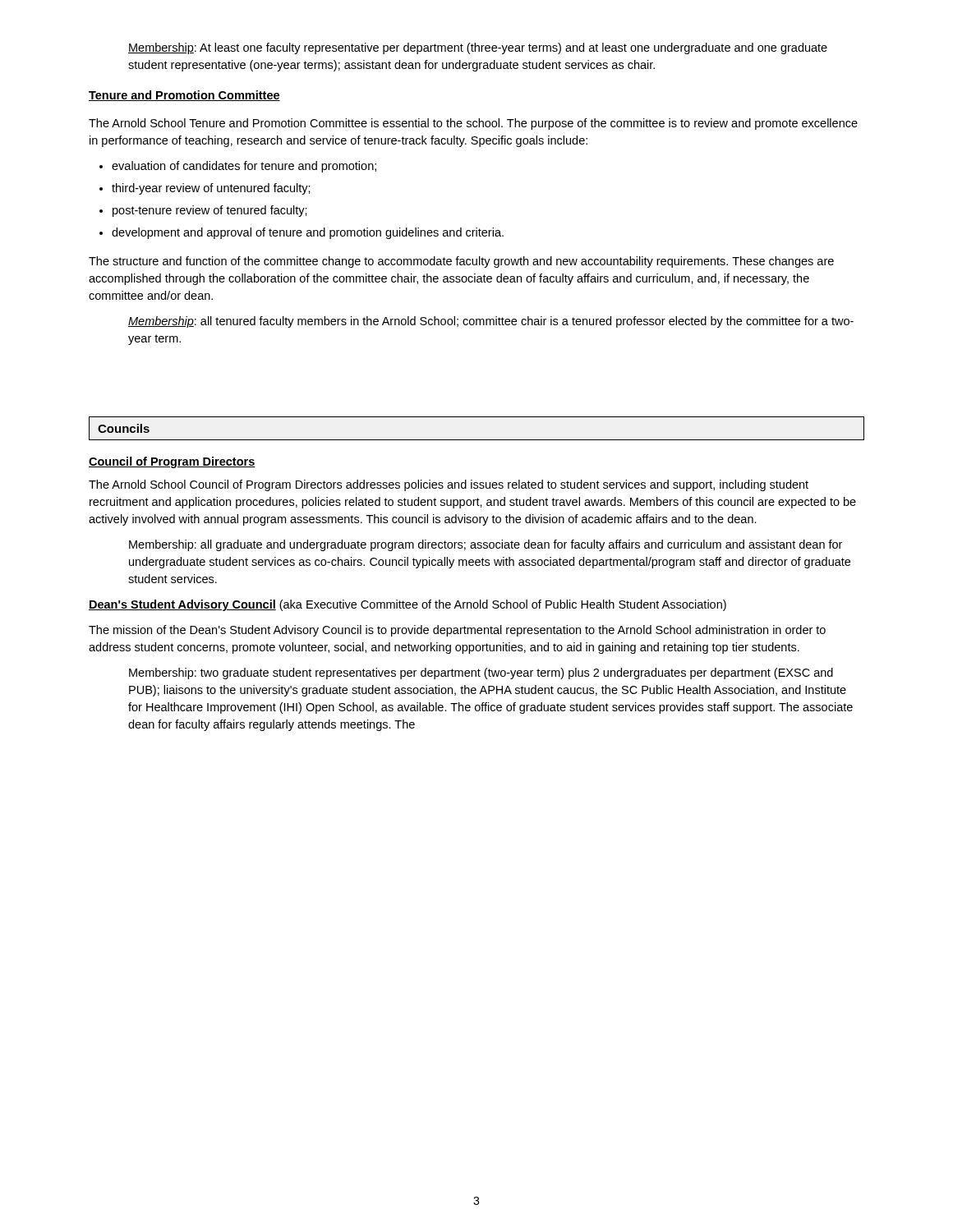This screenshot has width=953, height=1232.
Task: Navigate to the element starting "The Arnold School Council of Program"
Action: pyautogui.click(x=476, y=502)
